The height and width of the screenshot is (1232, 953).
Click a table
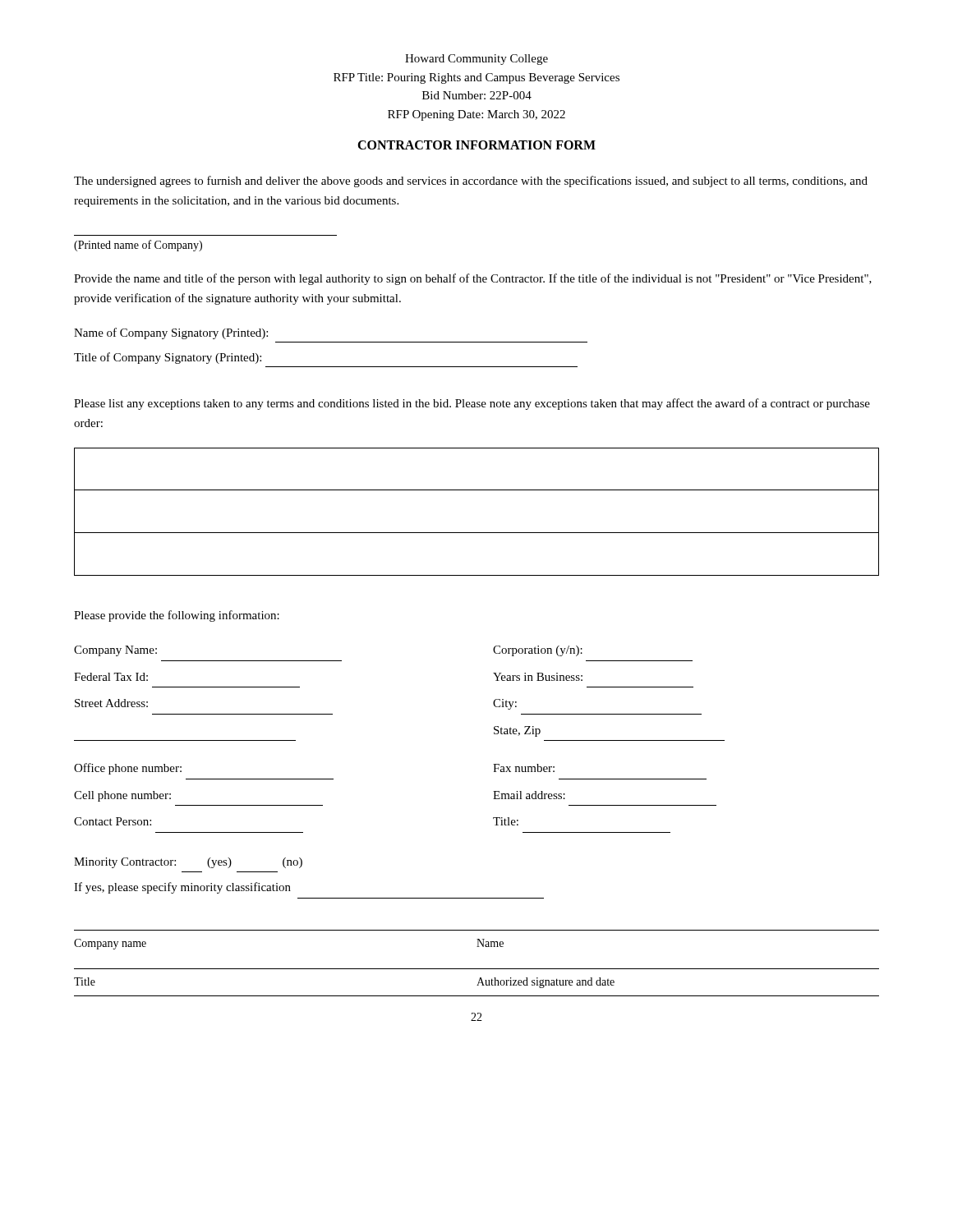[x=476, y=512]
